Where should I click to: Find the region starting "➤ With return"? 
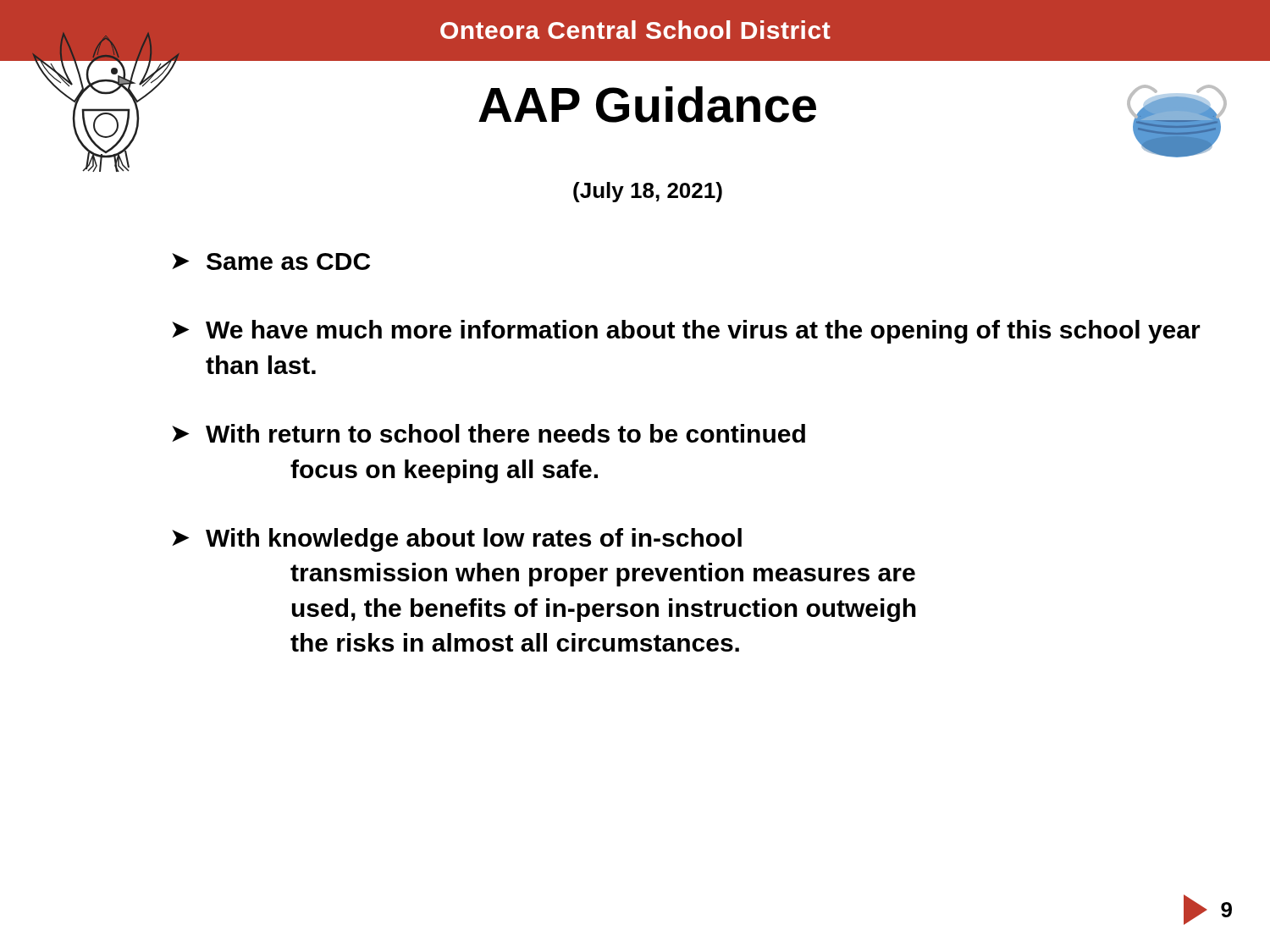(x=488, y=452)
